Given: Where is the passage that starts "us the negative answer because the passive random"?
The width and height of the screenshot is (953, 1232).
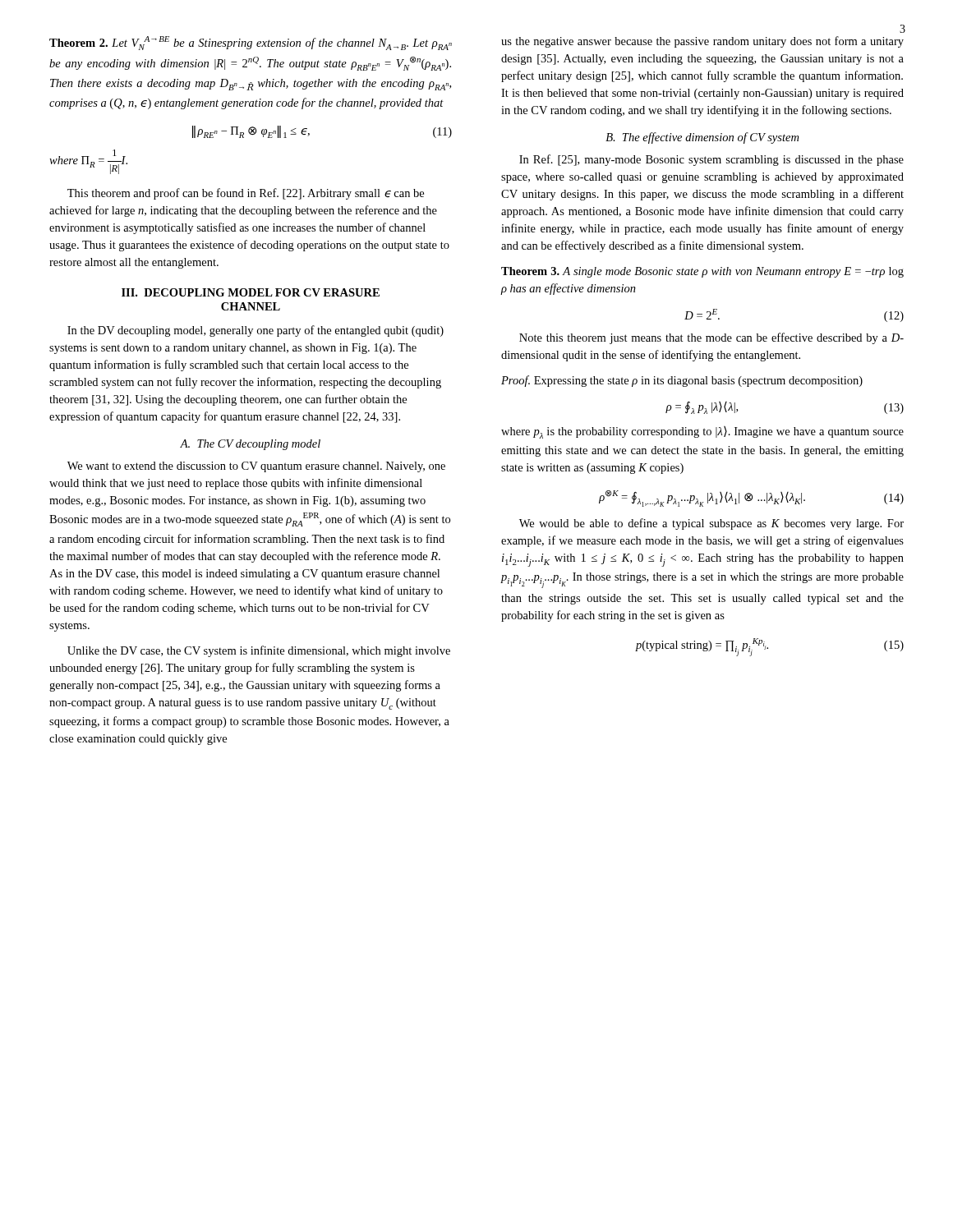Looking at the screenshot, I should pyautogui.click(x=702, y=76).
